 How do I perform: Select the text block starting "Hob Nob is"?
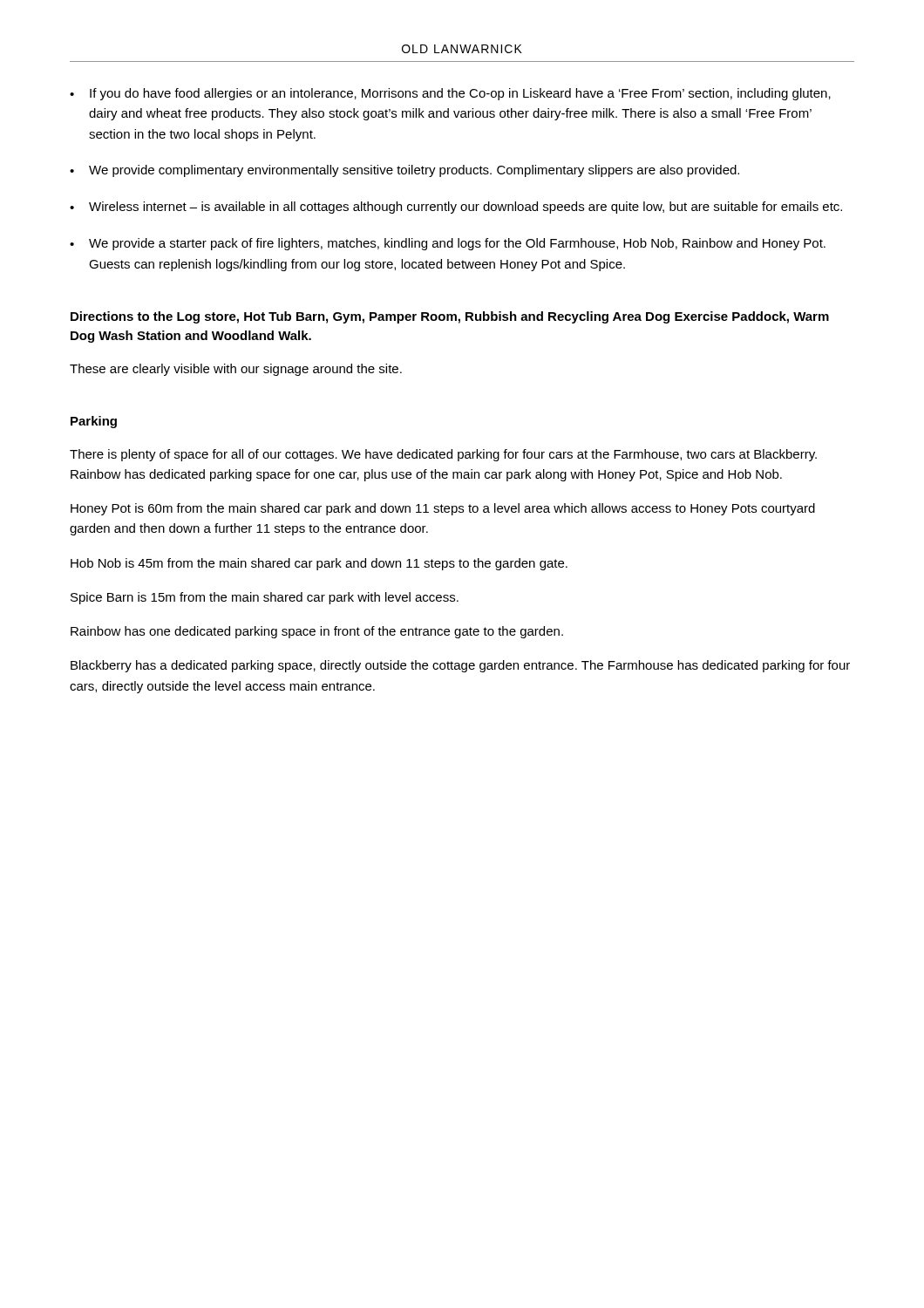point(319,562)
